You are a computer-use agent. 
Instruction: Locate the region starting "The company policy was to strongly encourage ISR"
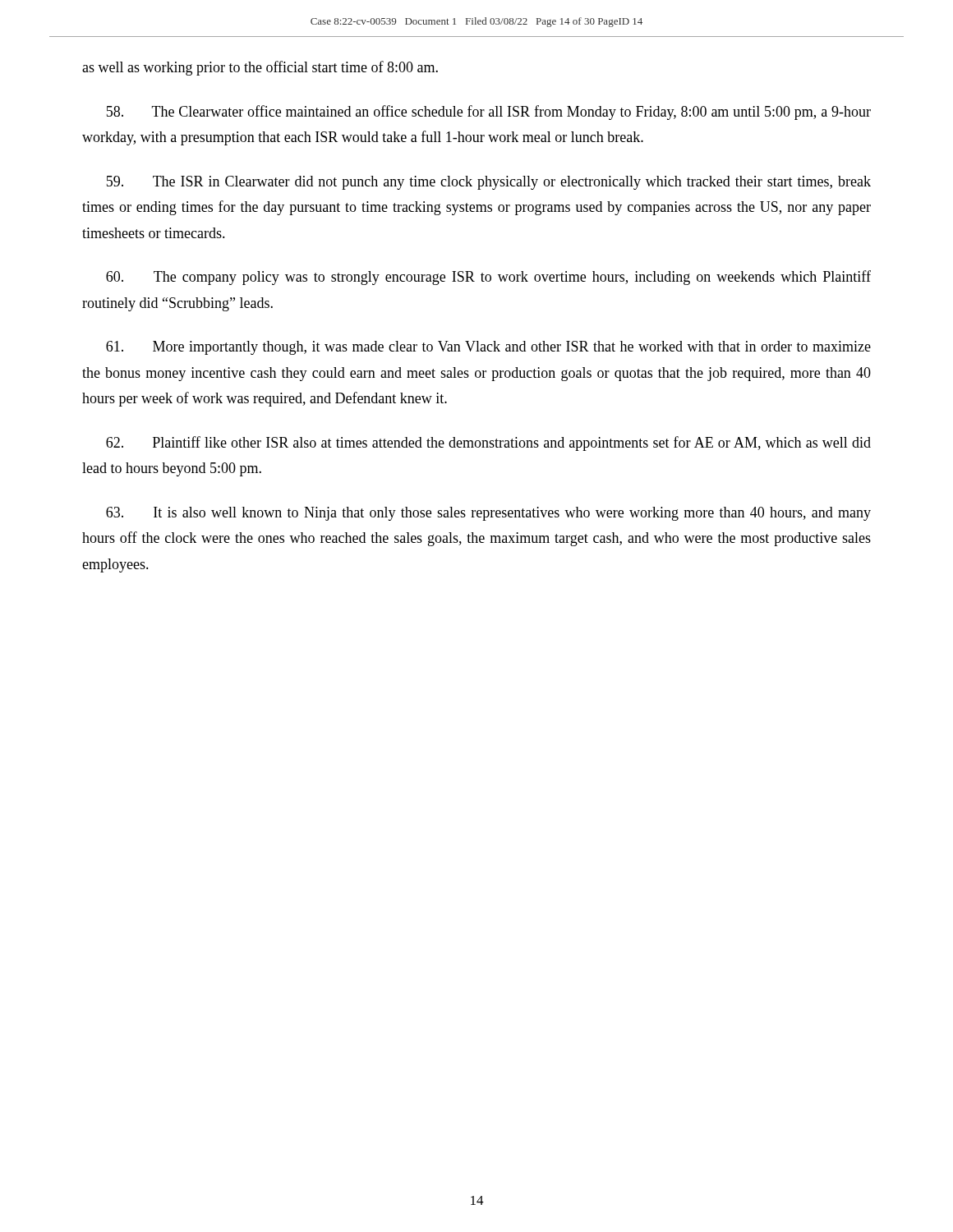pyautogui.click(x=476, y=288)
